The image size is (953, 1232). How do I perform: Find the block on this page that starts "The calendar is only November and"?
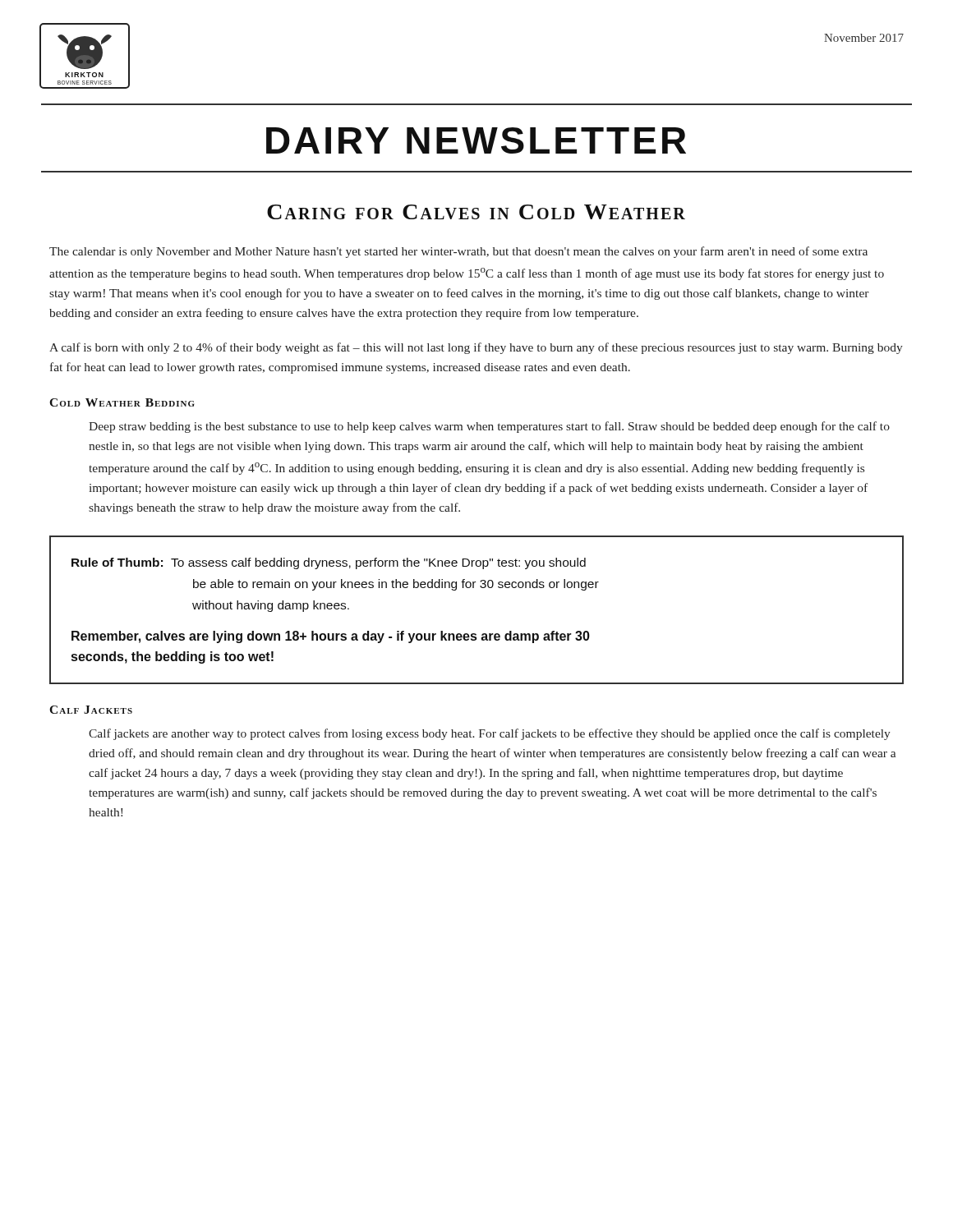467,282
